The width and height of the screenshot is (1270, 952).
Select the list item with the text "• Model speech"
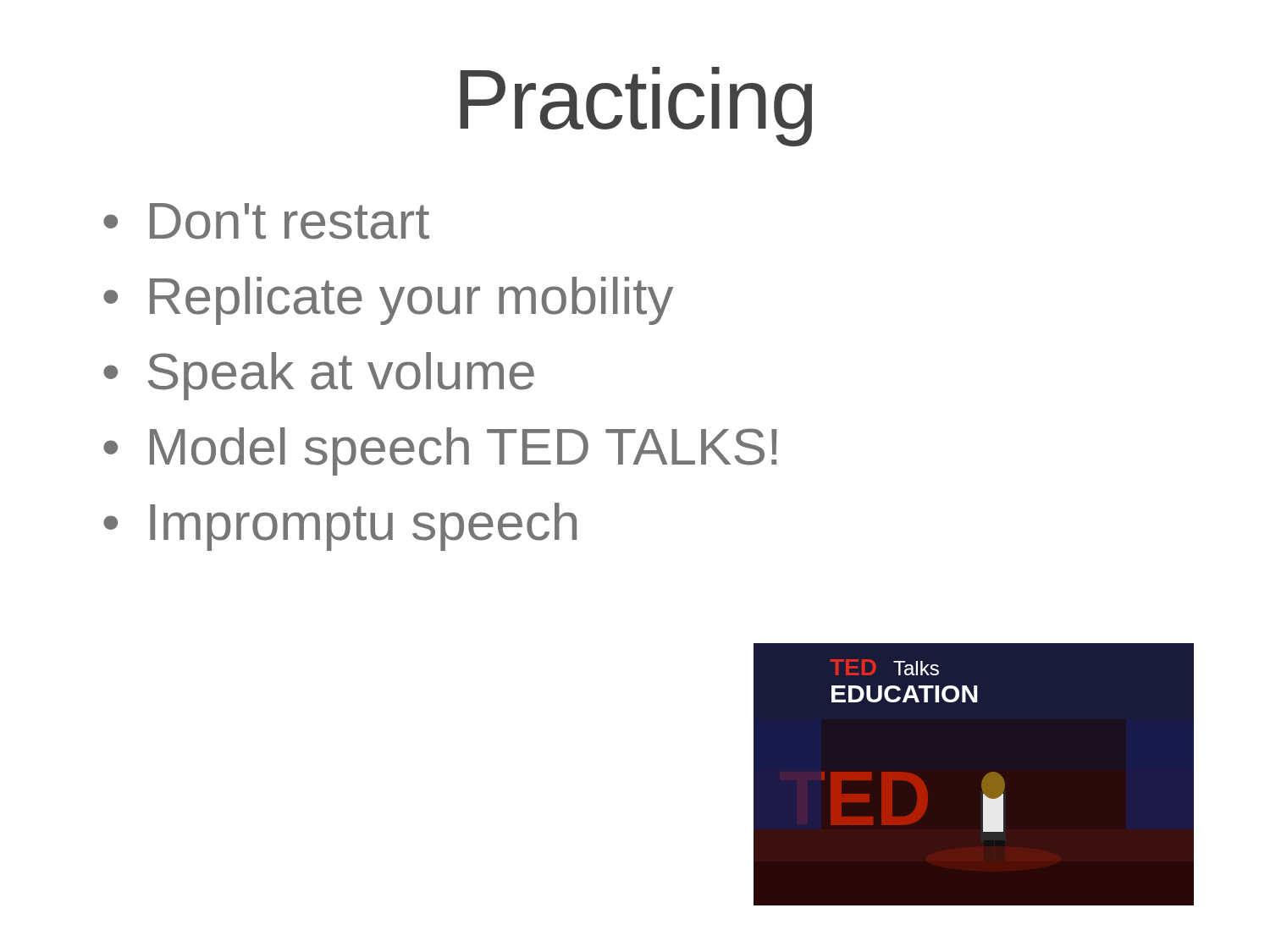coord(442,446)
